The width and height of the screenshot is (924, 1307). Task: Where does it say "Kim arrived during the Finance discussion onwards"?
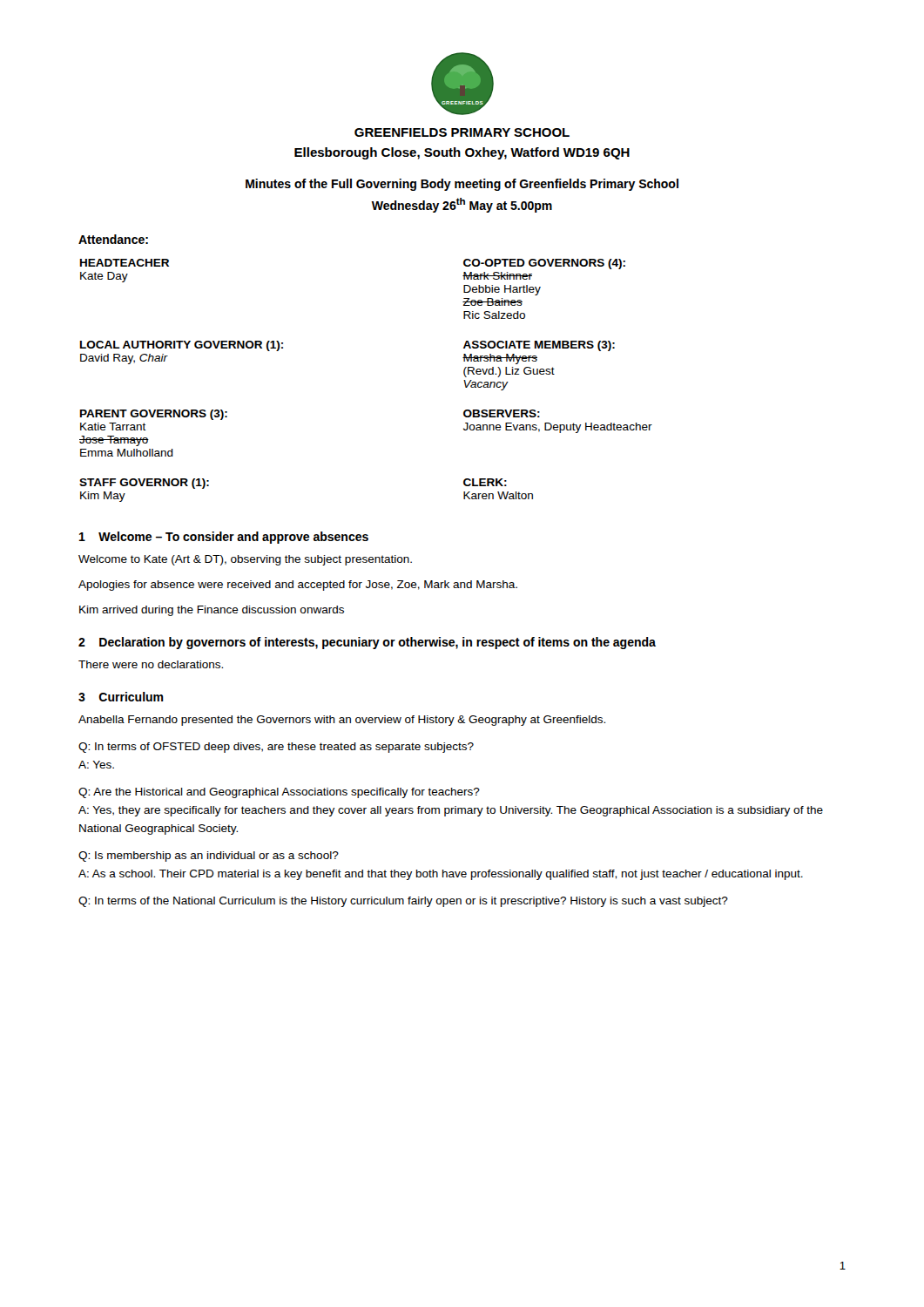(211, 610)
